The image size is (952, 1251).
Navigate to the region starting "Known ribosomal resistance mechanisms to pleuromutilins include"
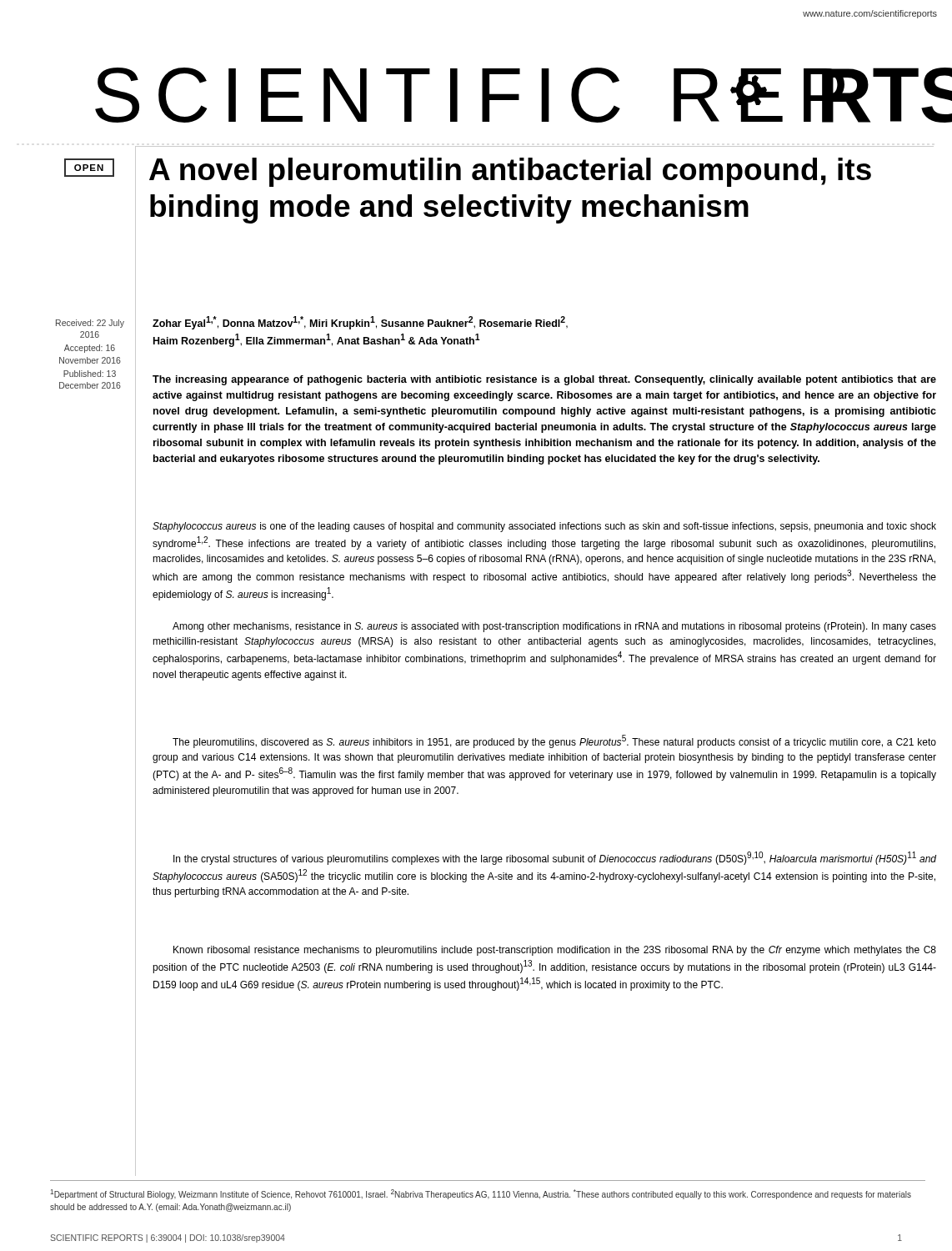tap(544, 968)
